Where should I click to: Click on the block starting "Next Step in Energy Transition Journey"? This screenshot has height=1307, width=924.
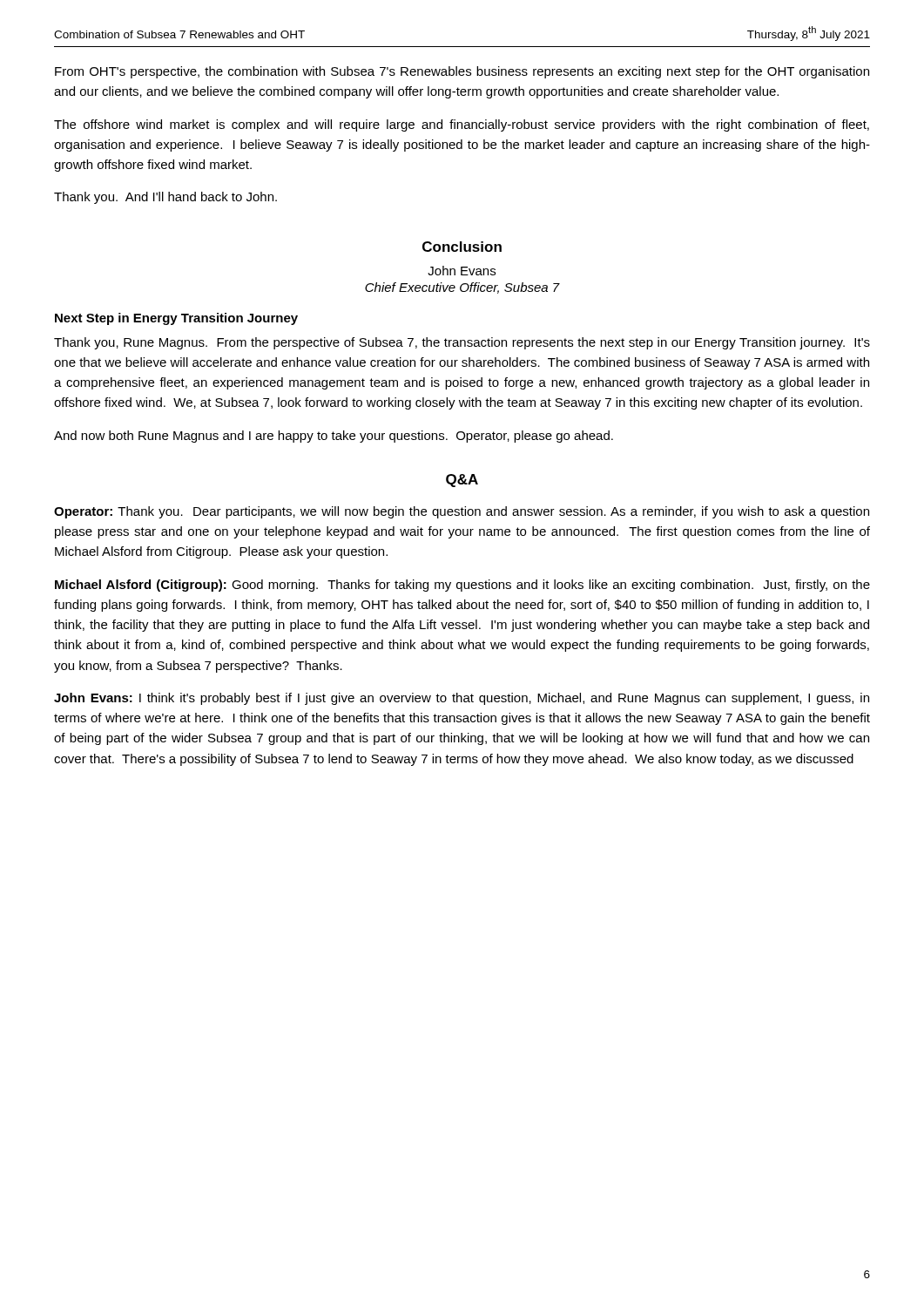pyautogui.click(x=176, y=317)
